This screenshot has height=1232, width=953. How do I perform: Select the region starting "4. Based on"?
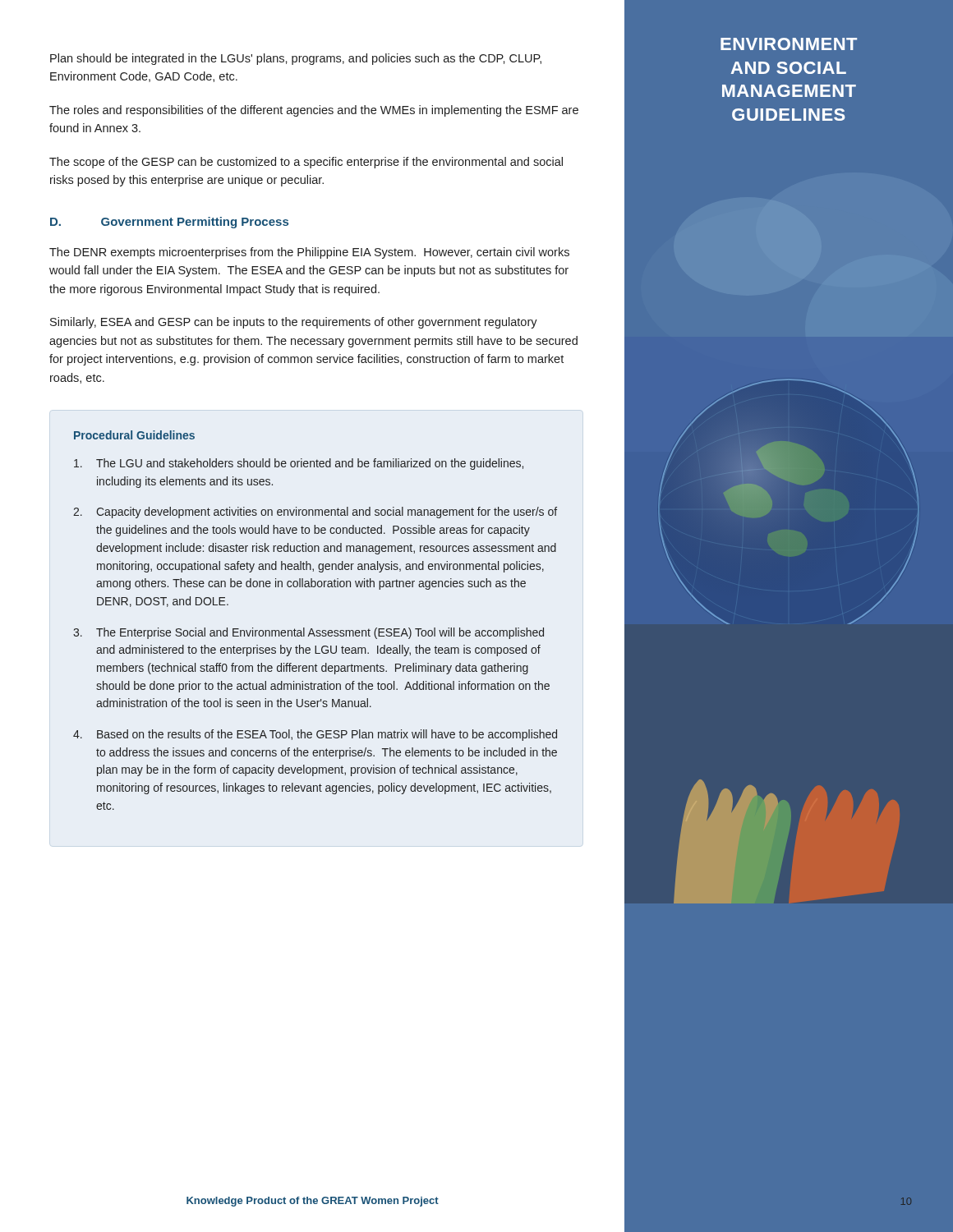316,771
